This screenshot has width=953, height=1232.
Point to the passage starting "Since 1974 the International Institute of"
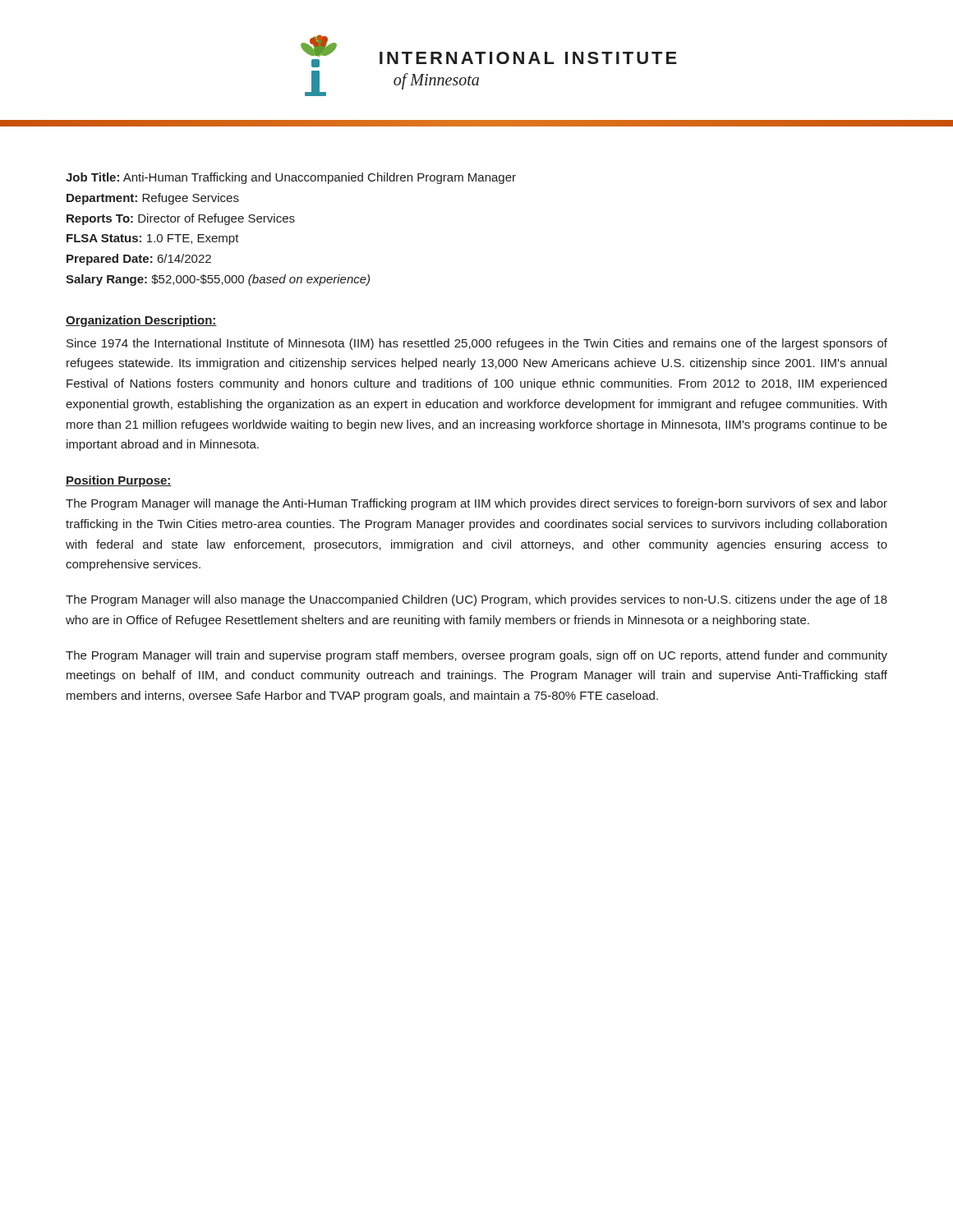[476, 394]
